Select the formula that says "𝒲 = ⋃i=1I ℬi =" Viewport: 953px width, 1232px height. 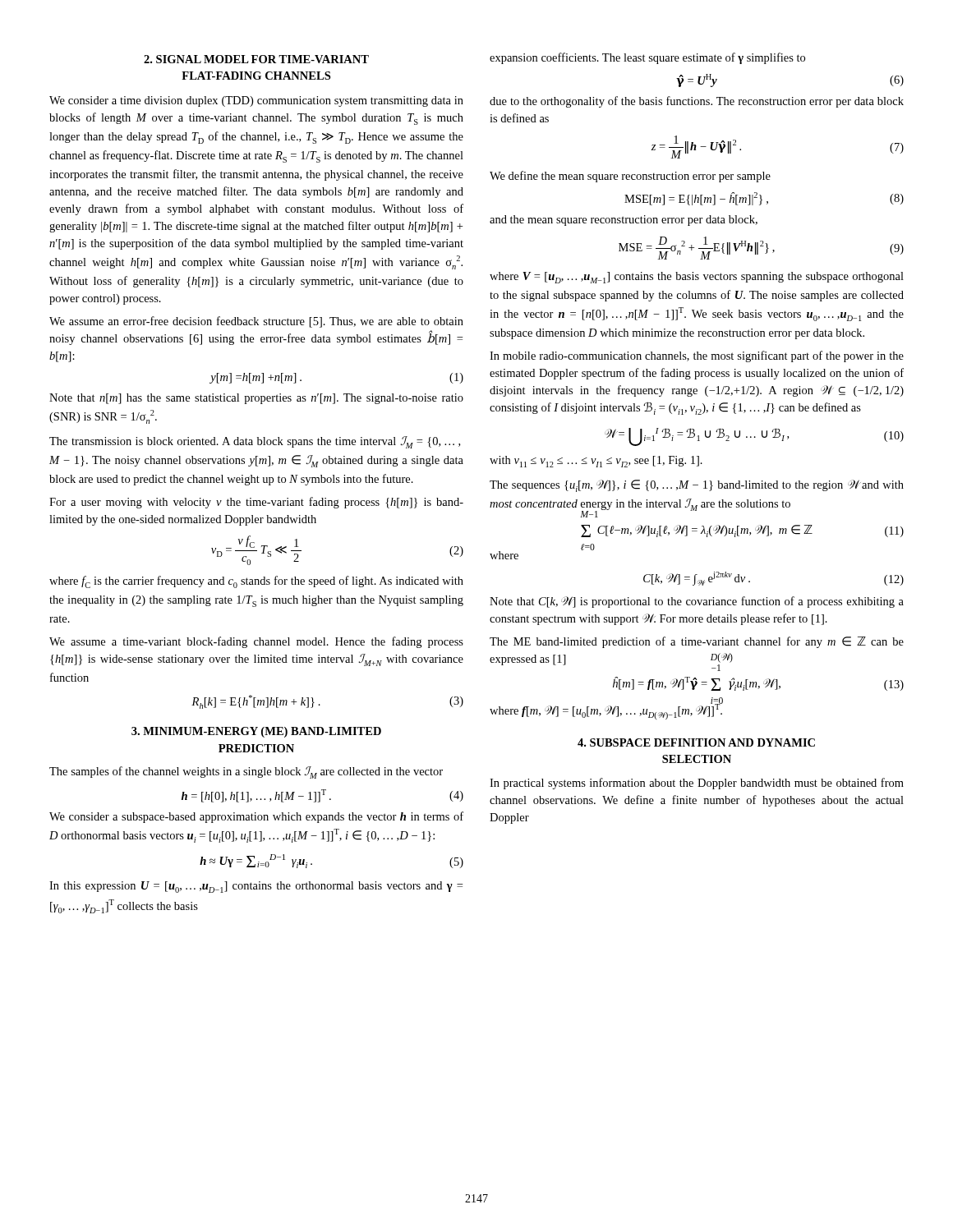click(754, 436)
